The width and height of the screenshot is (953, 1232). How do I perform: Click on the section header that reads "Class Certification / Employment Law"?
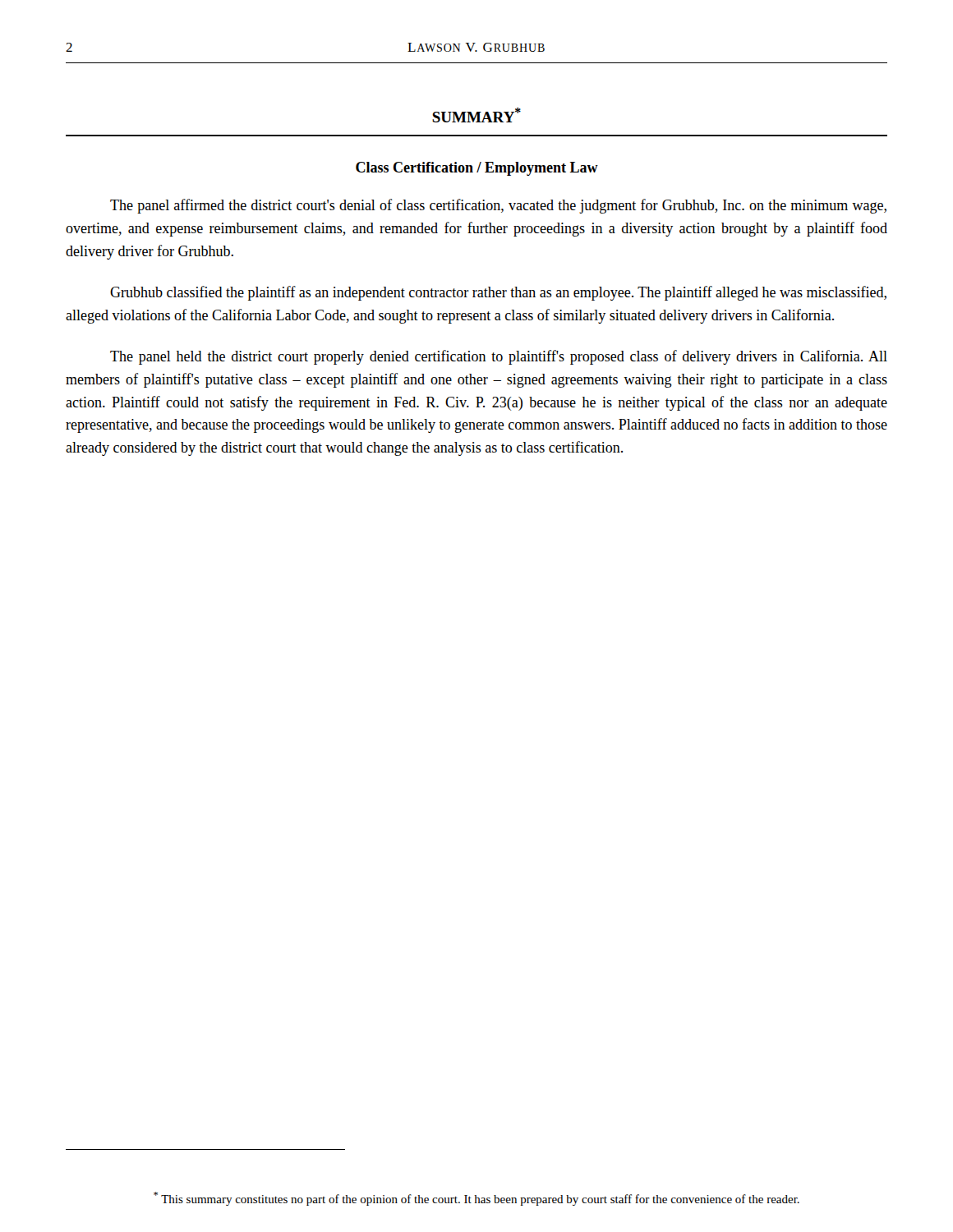[476, 168]
